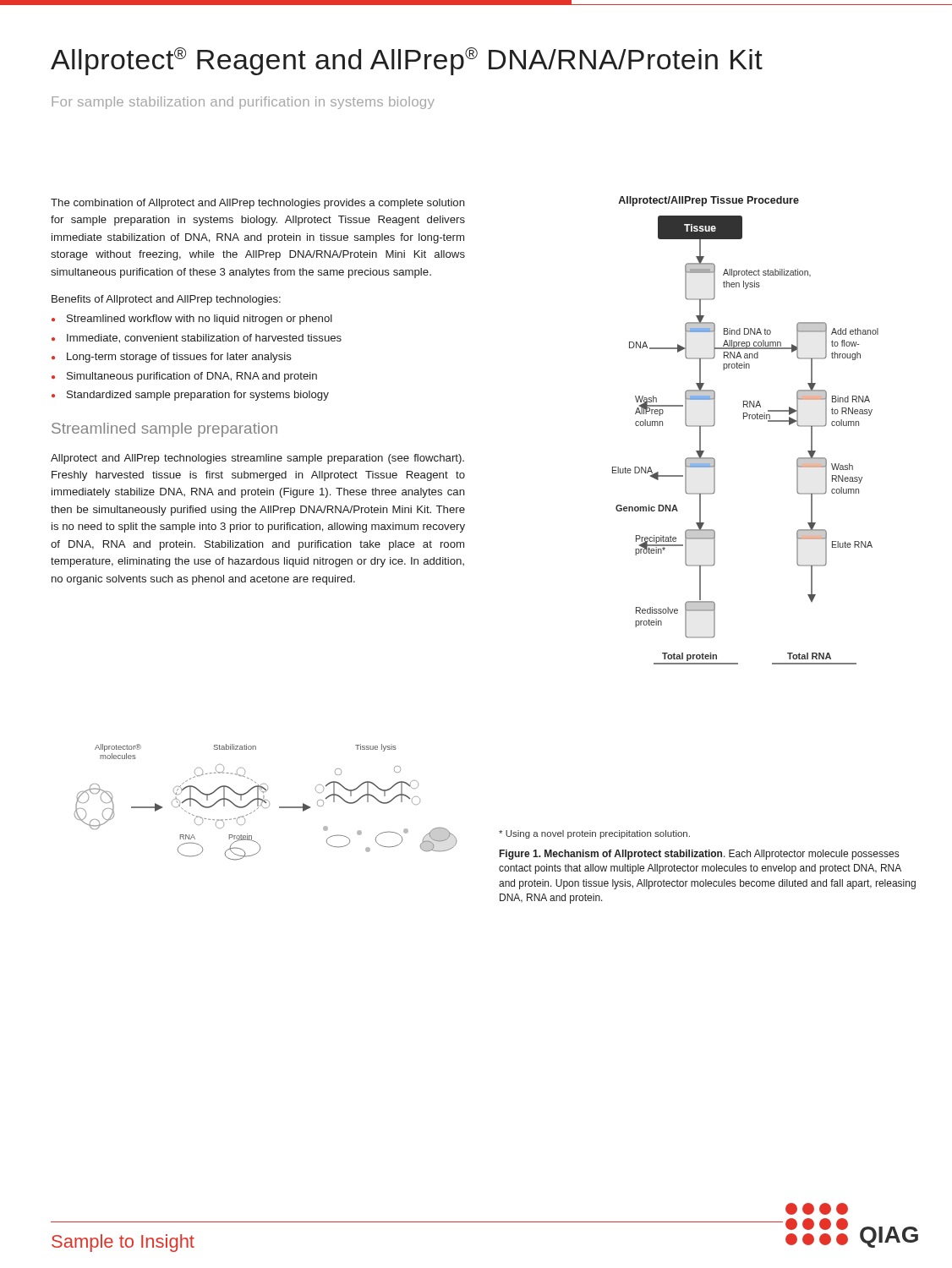Locate the region starting "For sample stabilization and purification in systems"
This screenshot has height=1268, width=952.
click(243, 102)
